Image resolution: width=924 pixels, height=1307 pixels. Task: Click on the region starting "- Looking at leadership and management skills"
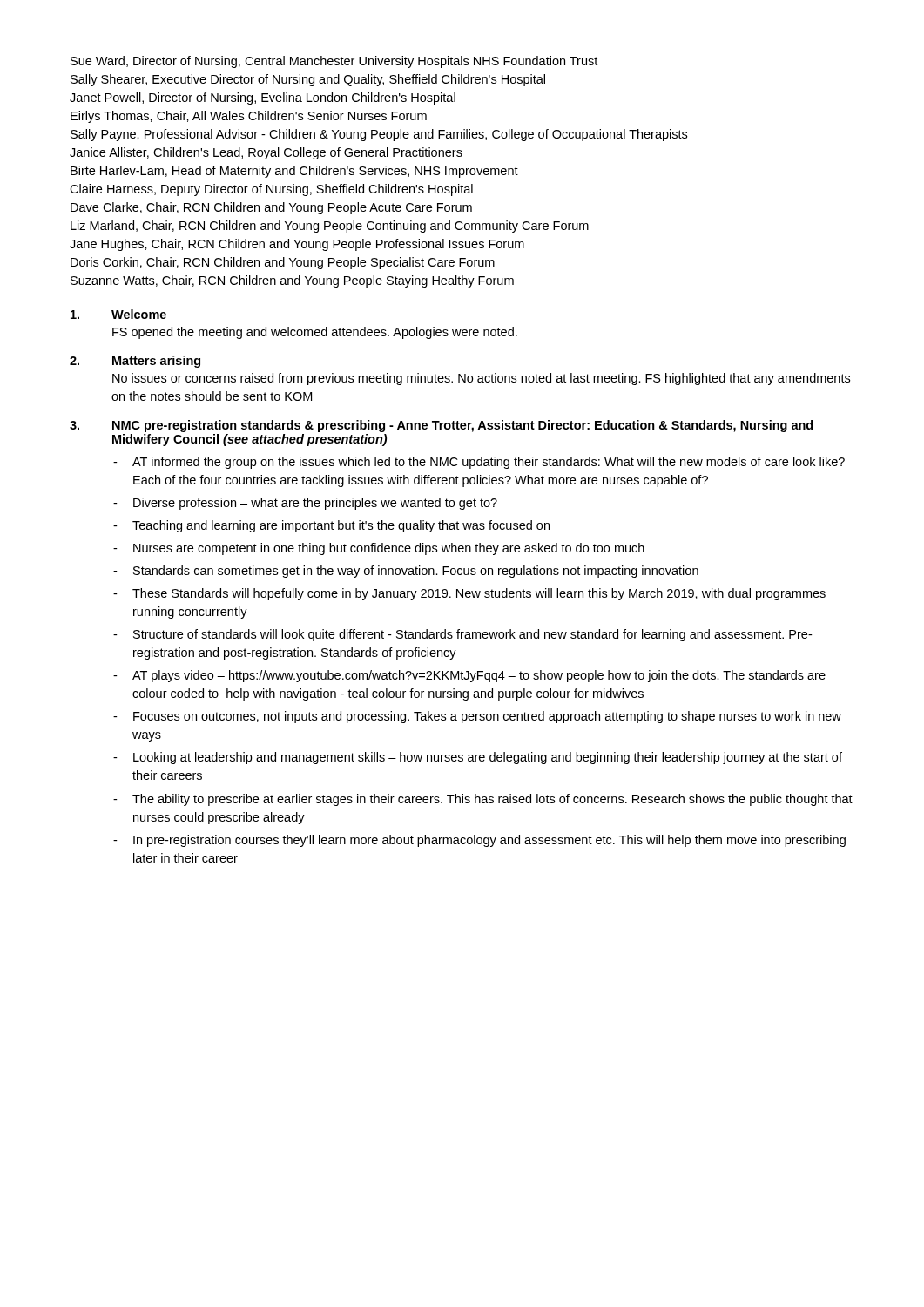pyautogui.click(x=483, y=767)
